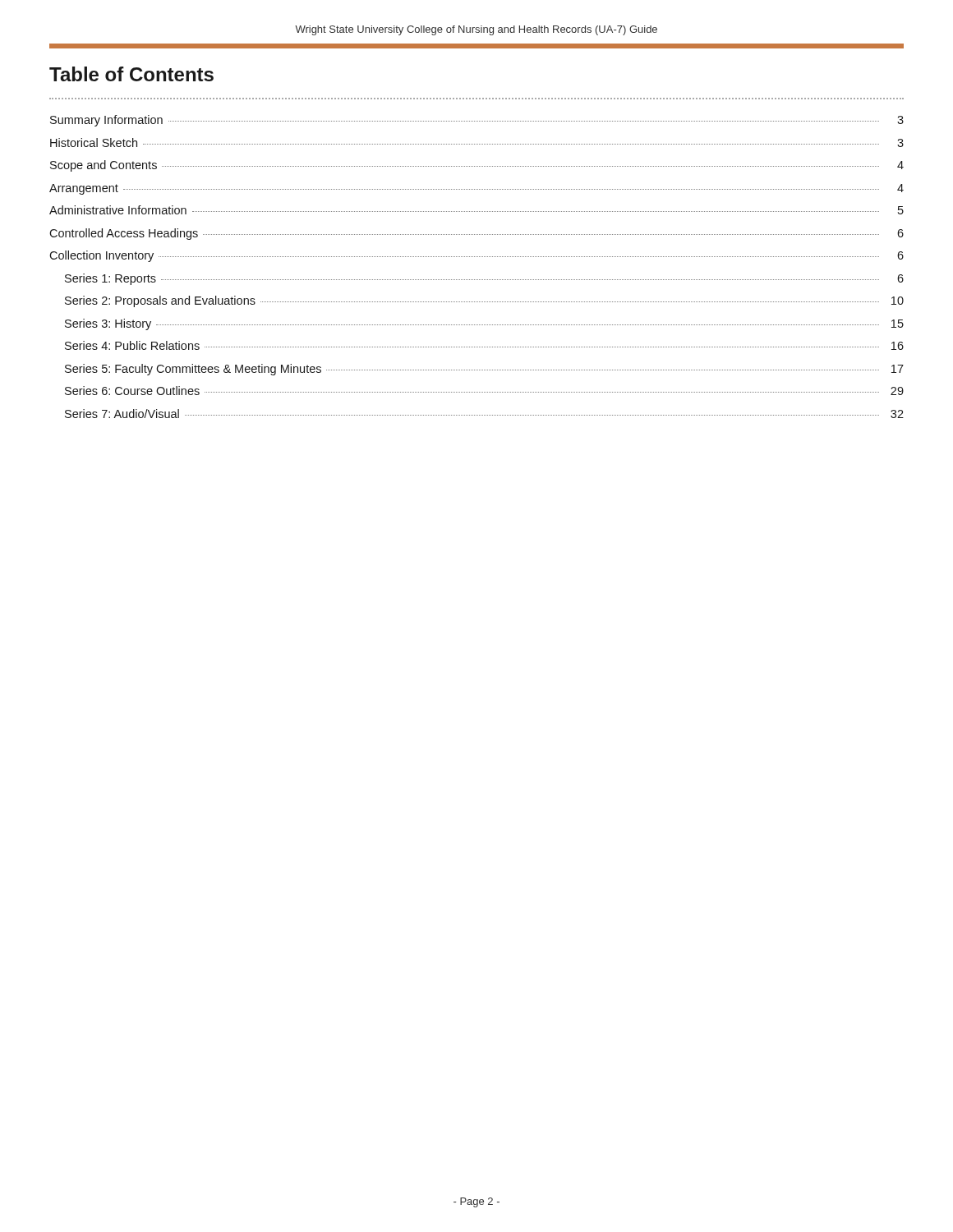Viewport: 953px width, 1232px height.
Task: Locate the text "Table of Contents"
Action: [131, 74]
